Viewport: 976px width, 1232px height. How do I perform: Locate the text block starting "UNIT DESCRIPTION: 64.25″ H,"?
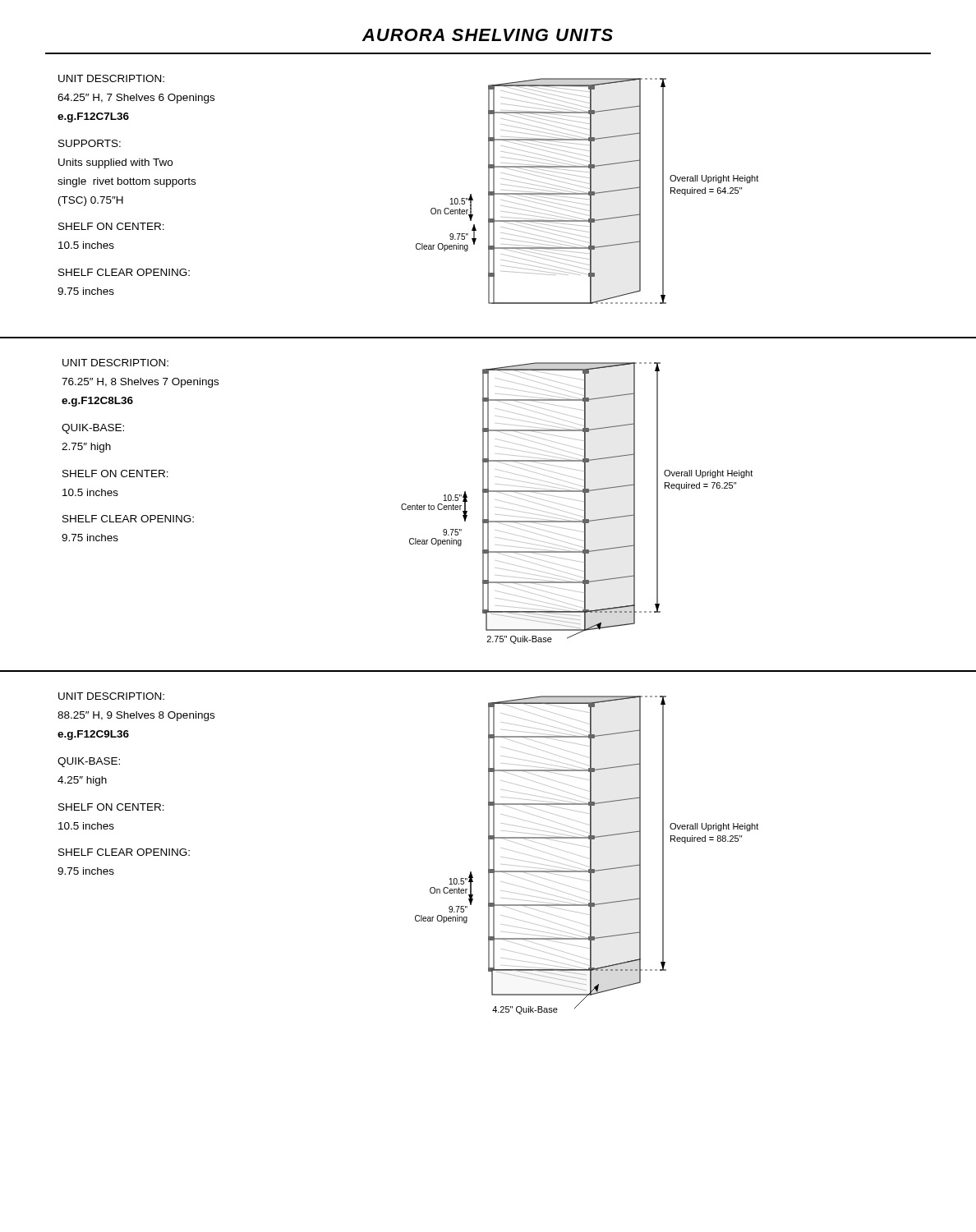[164, 186]
